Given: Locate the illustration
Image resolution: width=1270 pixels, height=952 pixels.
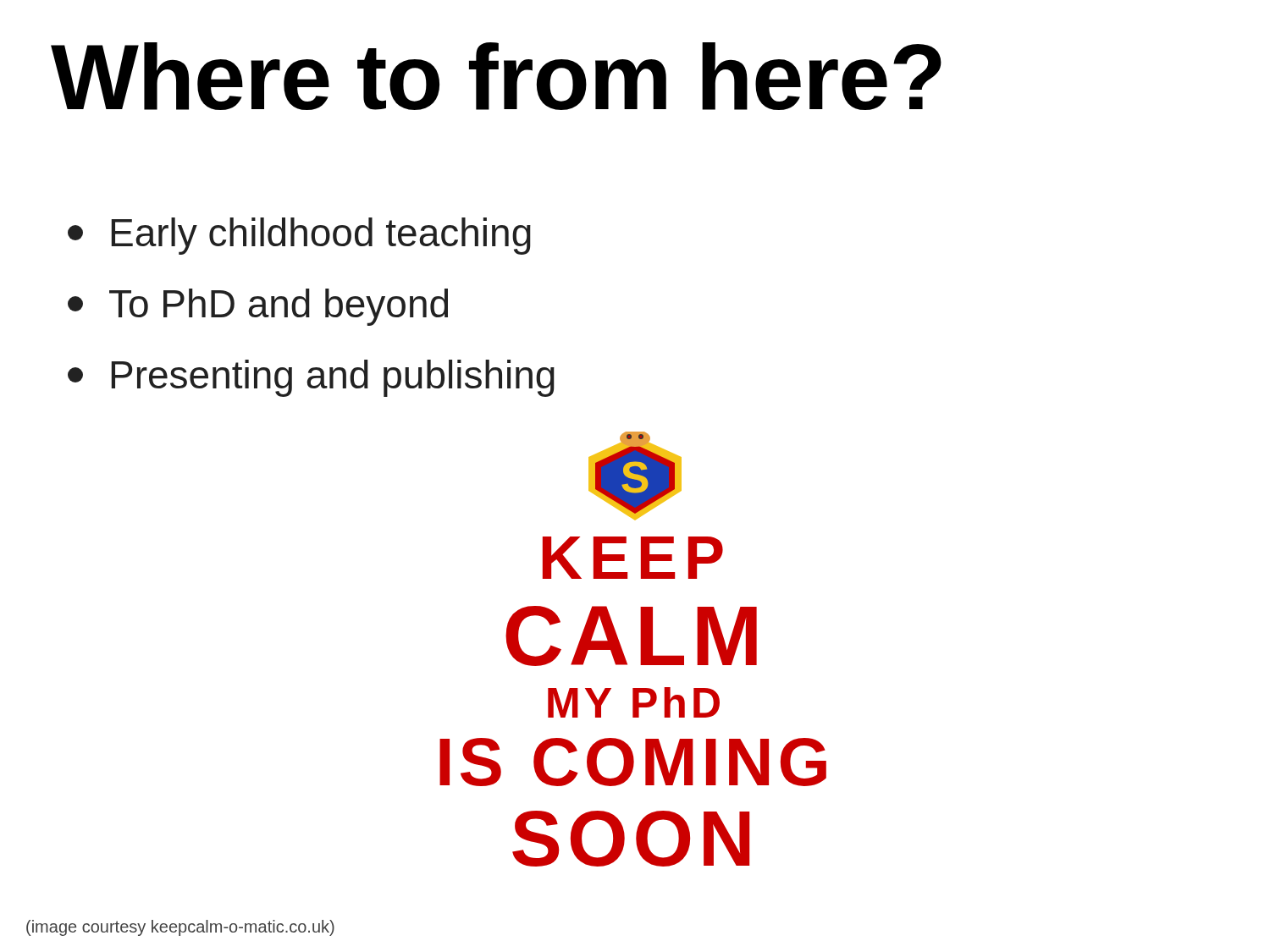Looking at the screenshot, I should click(635, 656).
